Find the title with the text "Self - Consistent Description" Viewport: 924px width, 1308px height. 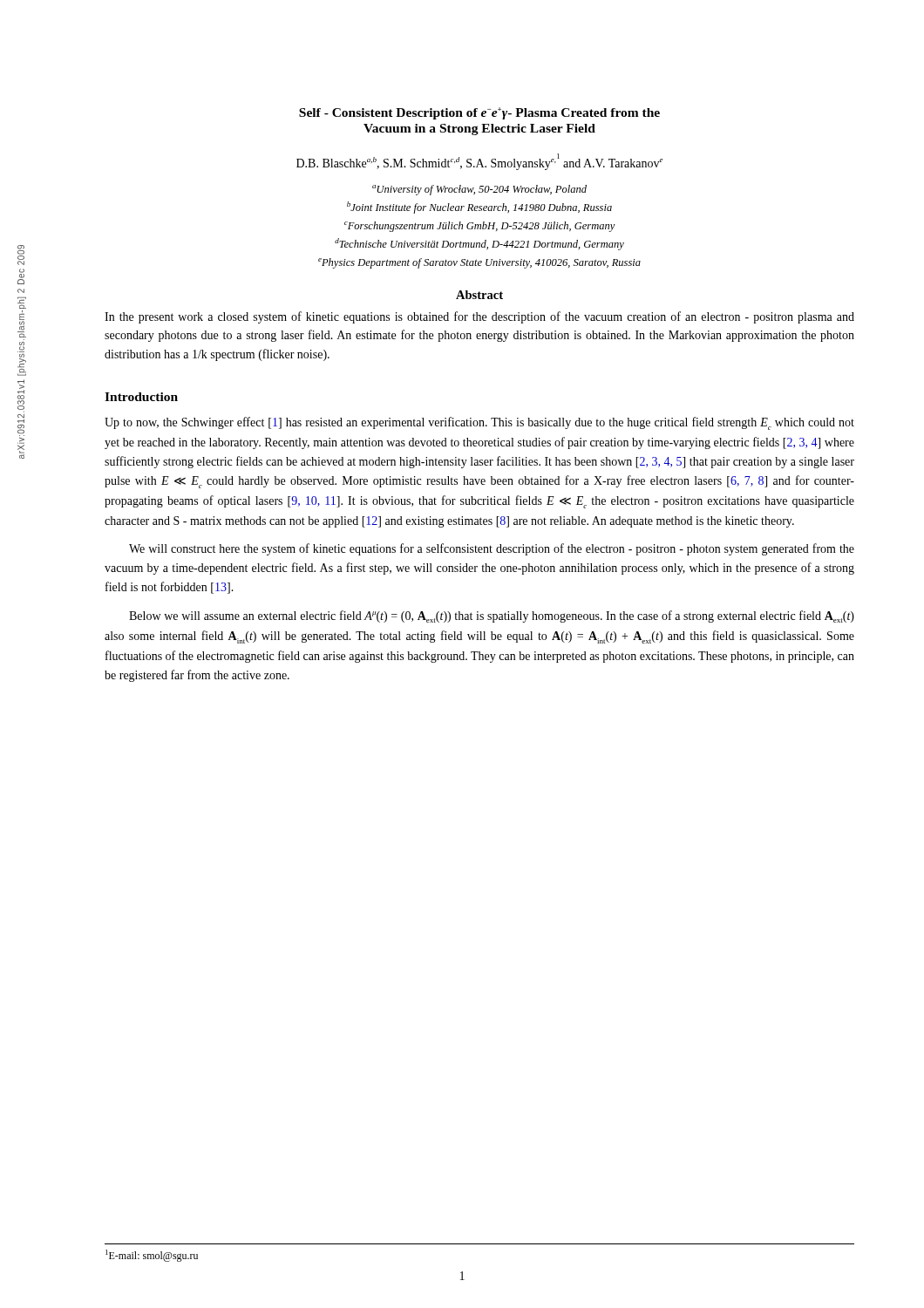tap(479, 120)
